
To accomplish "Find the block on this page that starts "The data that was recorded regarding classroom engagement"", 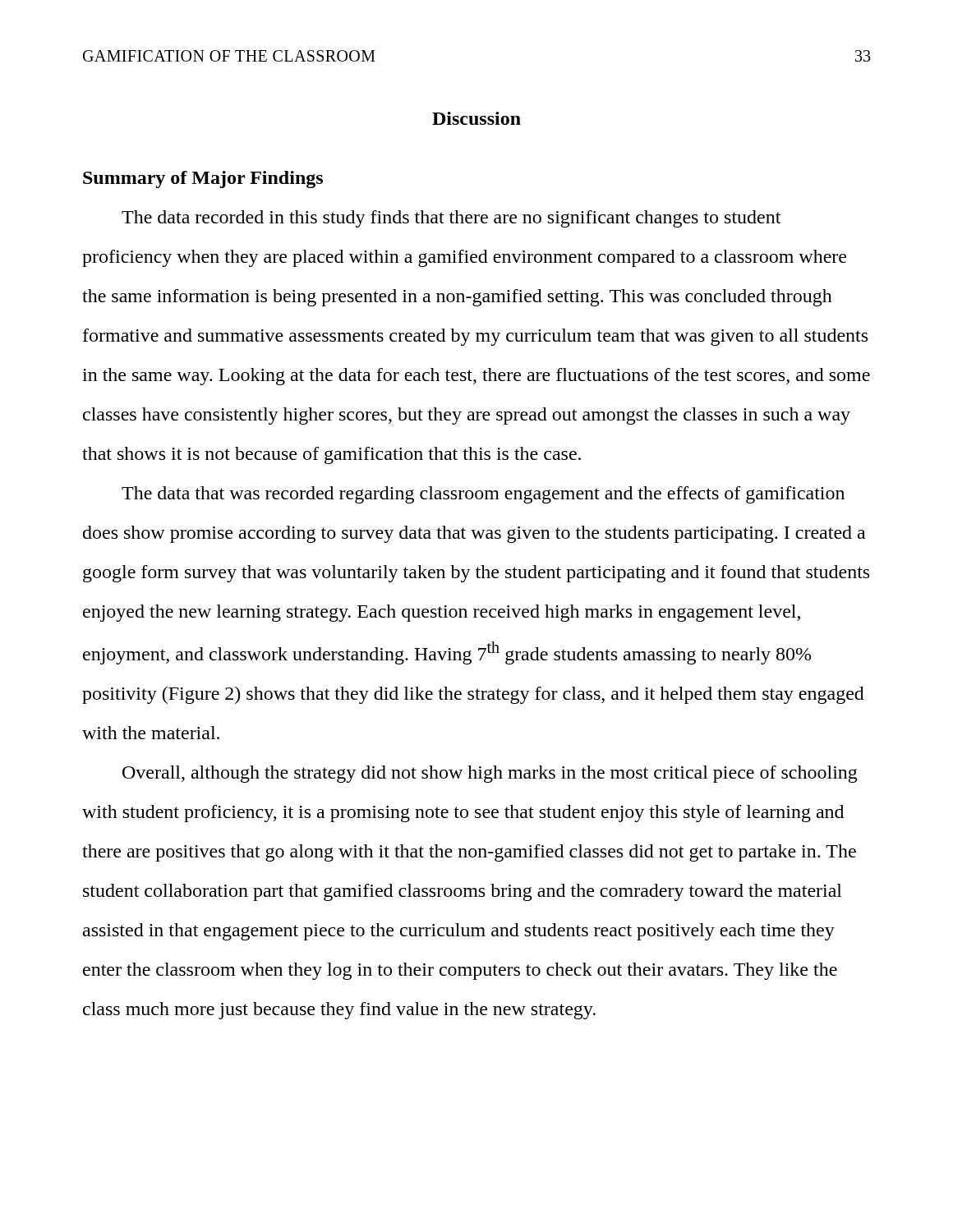I will point(476,613).
